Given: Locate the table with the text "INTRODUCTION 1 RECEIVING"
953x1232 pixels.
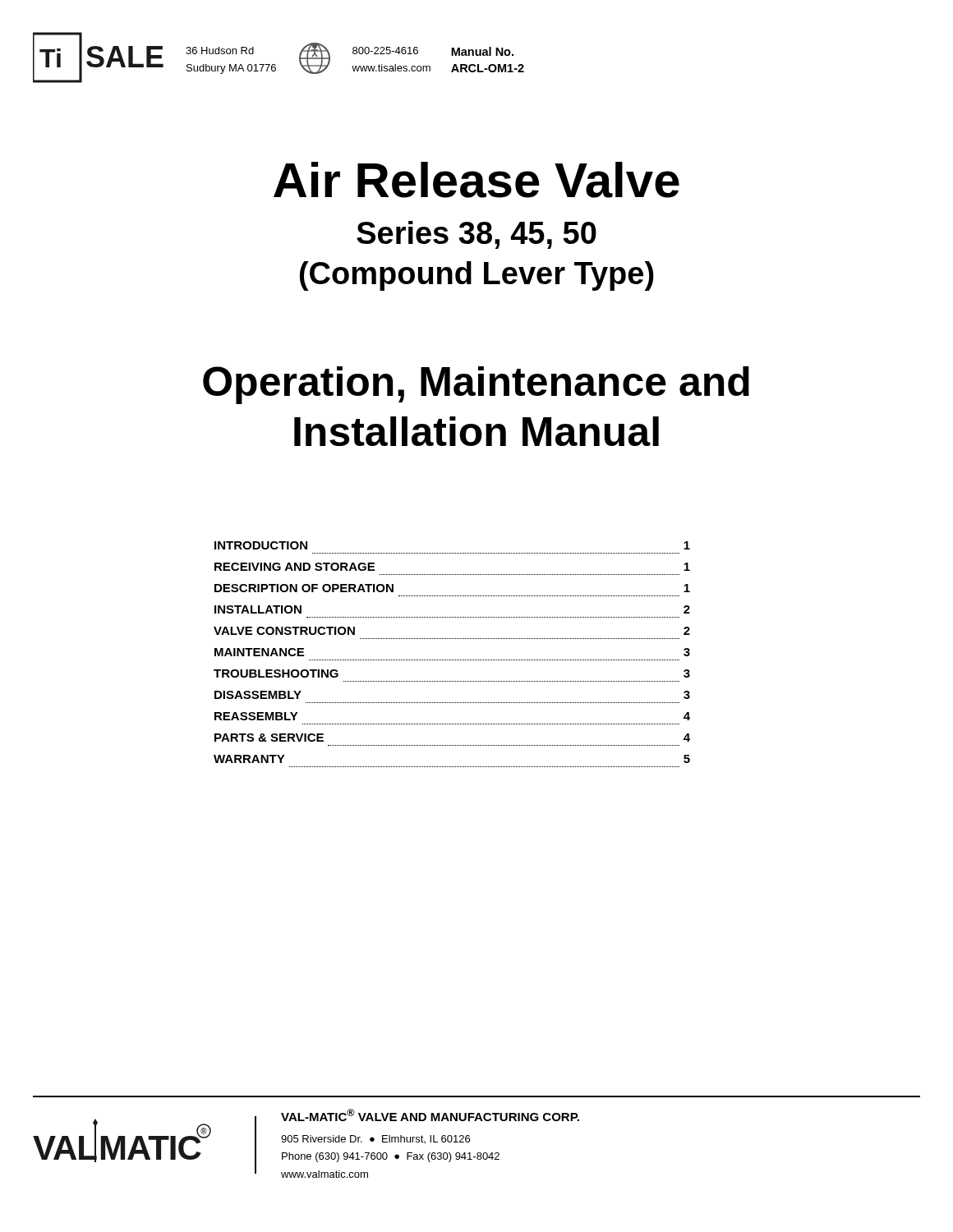Looking at the screenshot, I should click(x=452, y=655).
